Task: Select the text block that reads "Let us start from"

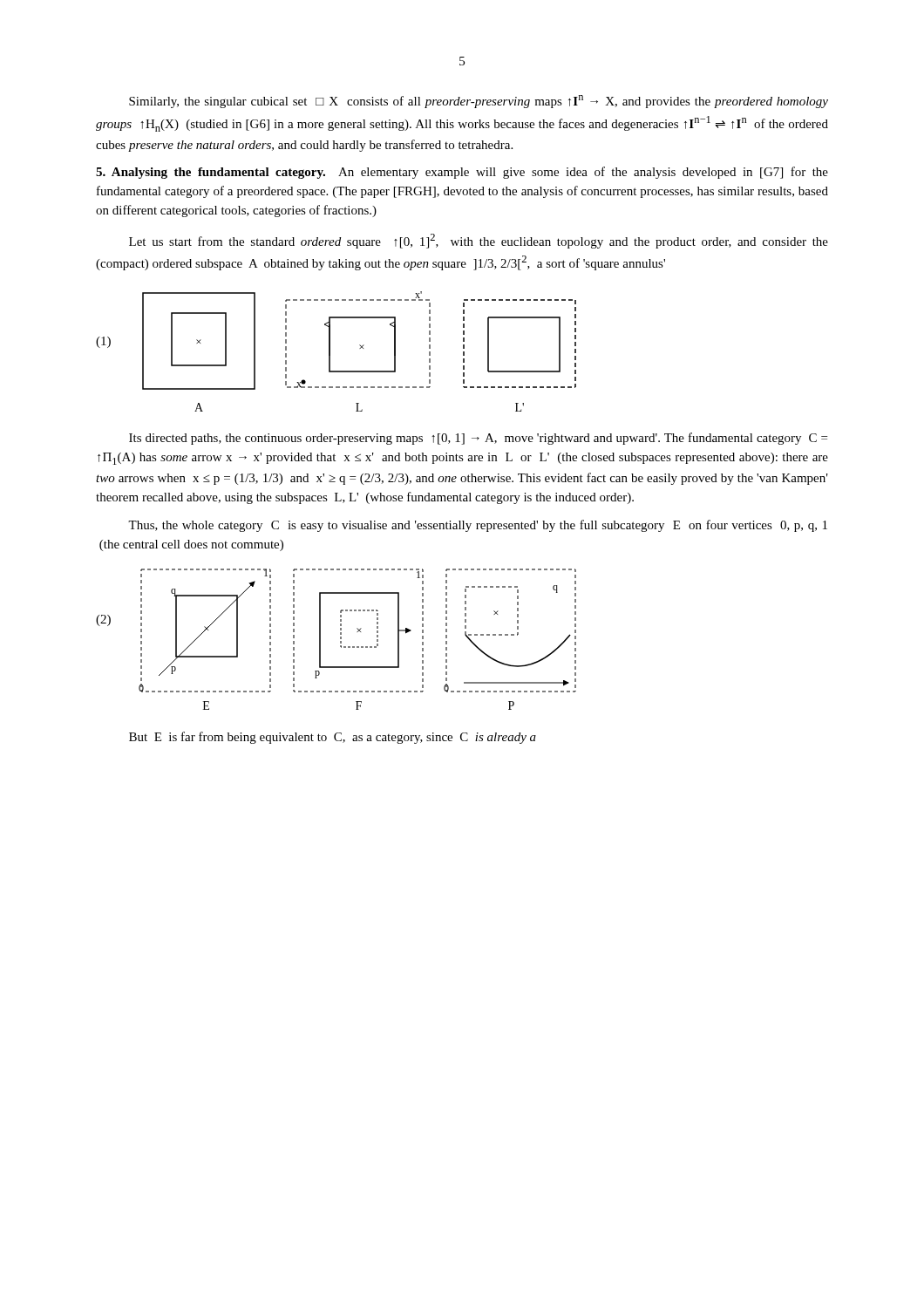Action: (462, 251)
